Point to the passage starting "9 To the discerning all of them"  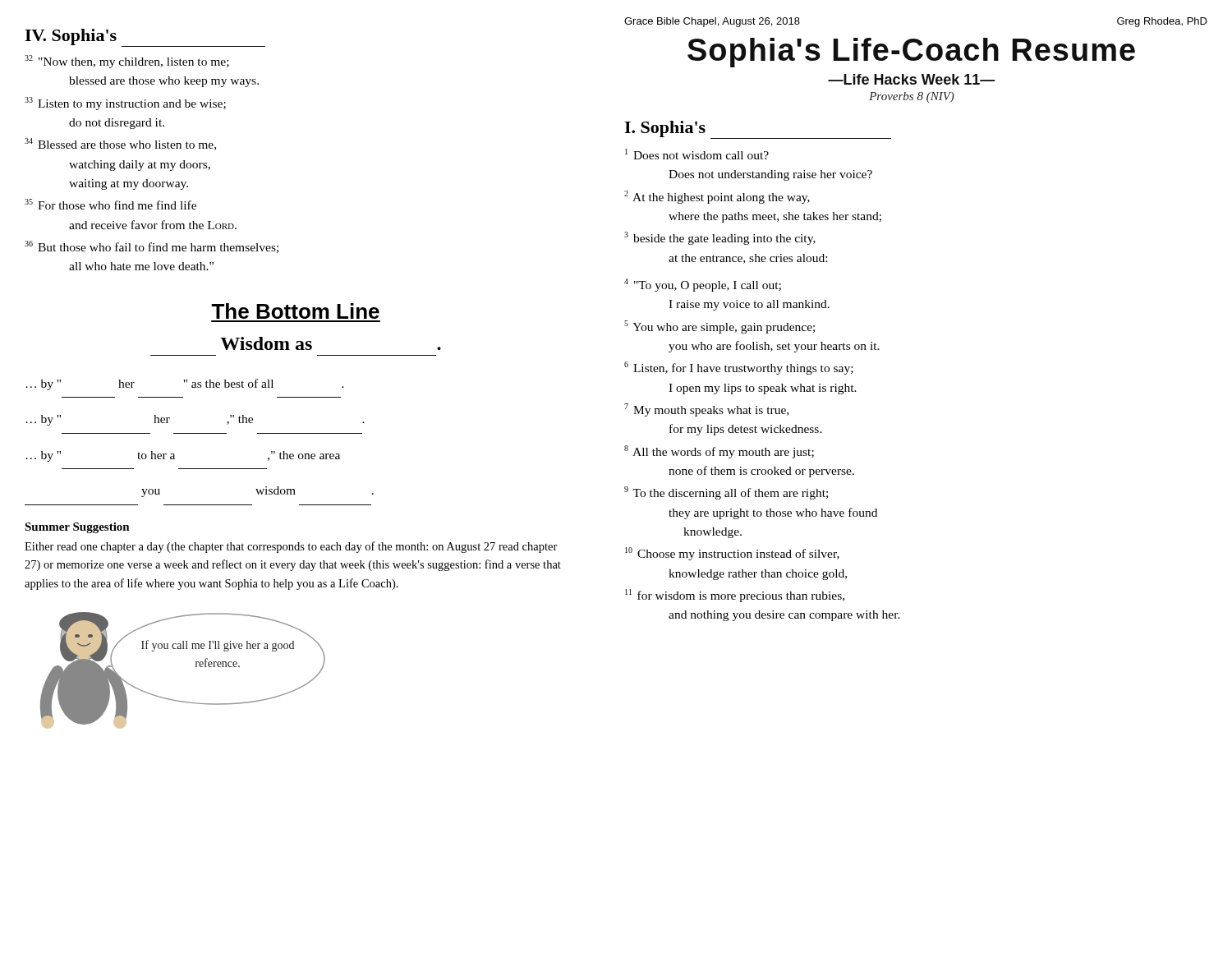(x=726, y=493)
